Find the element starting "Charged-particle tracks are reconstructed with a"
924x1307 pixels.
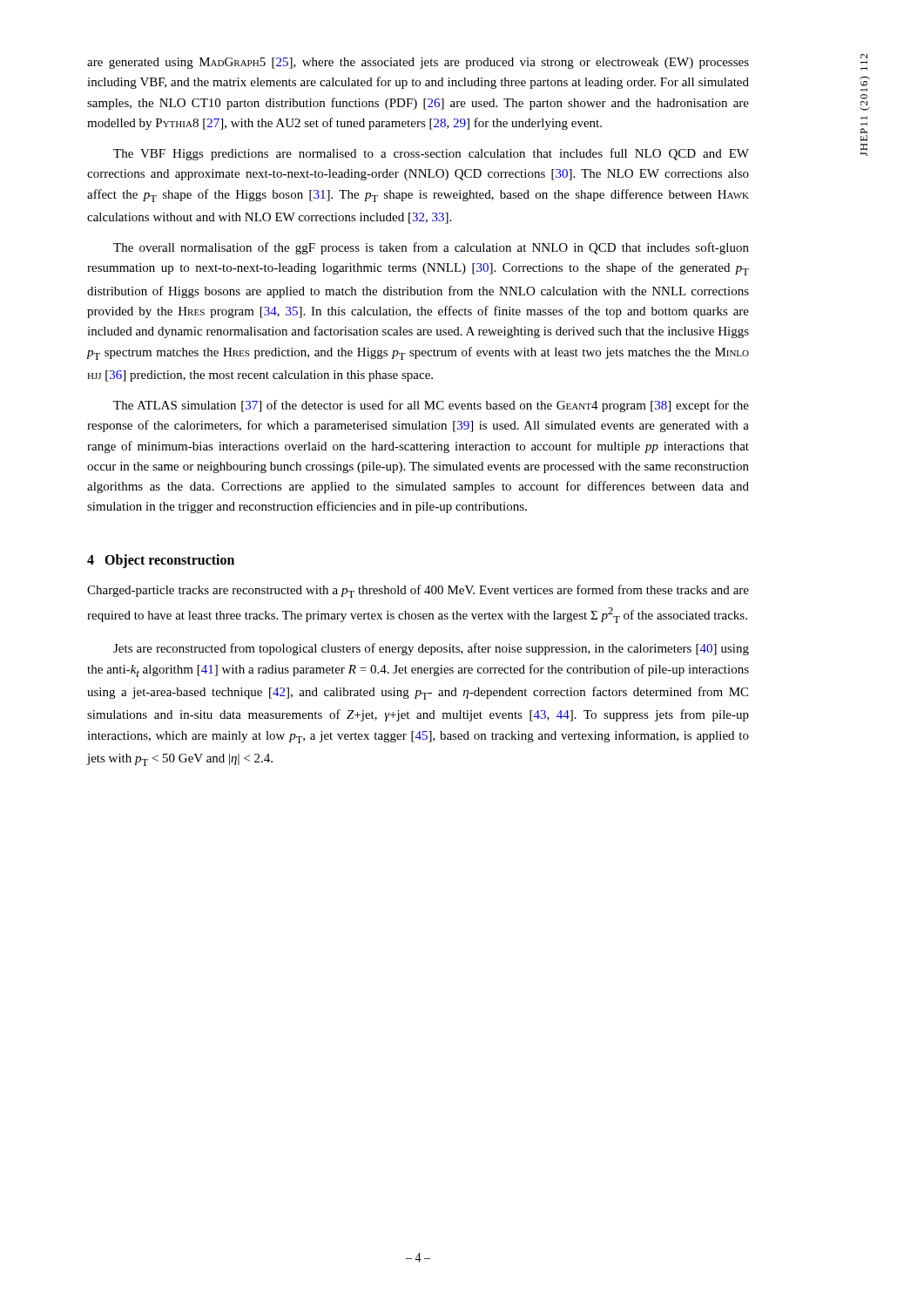418,604
